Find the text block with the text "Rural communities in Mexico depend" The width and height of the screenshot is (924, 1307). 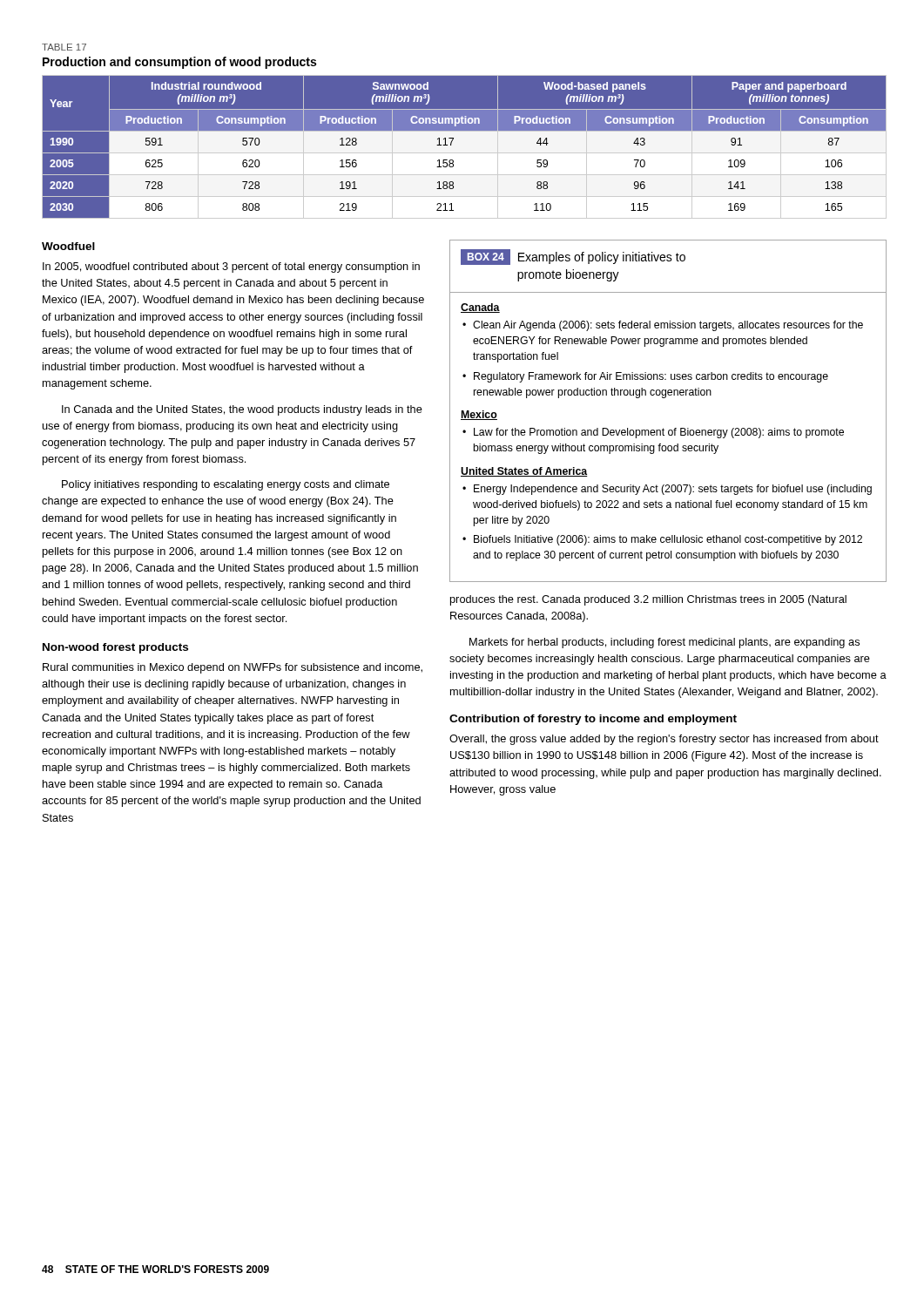point(233,742)
